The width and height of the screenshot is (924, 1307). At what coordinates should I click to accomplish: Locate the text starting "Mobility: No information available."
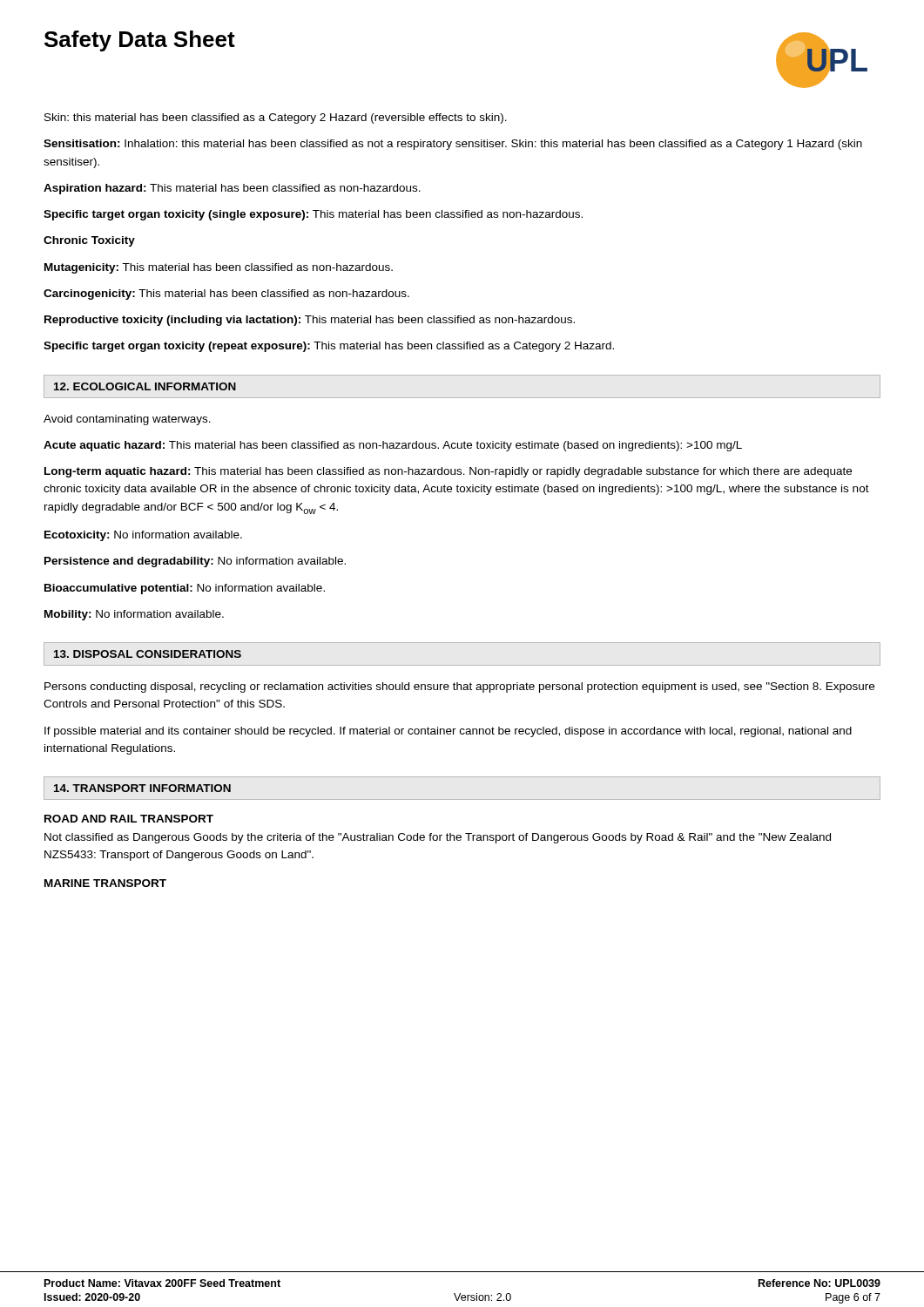point(134,614)
